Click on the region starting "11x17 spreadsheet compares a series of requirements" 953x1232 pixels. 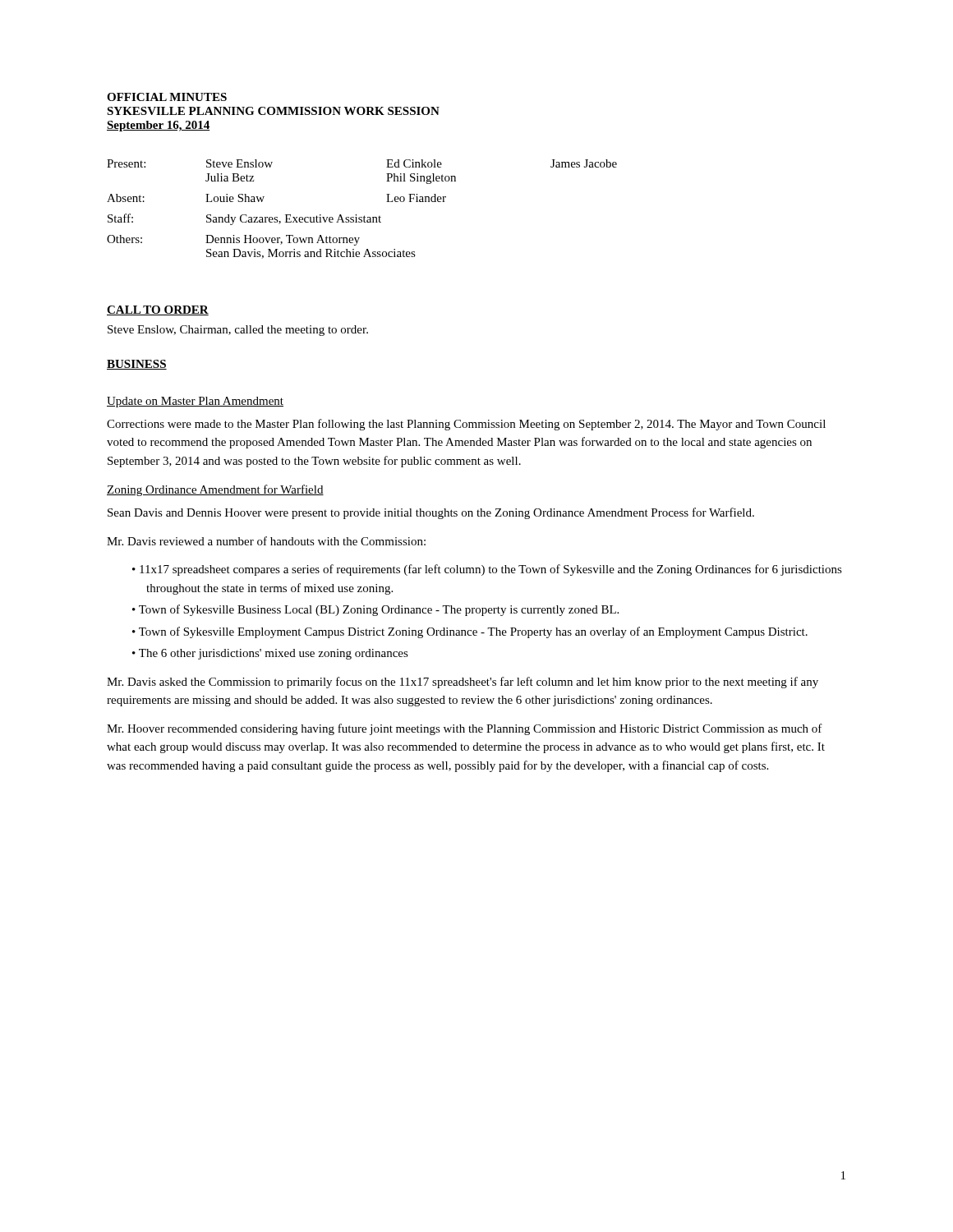(x=490, y=578)
